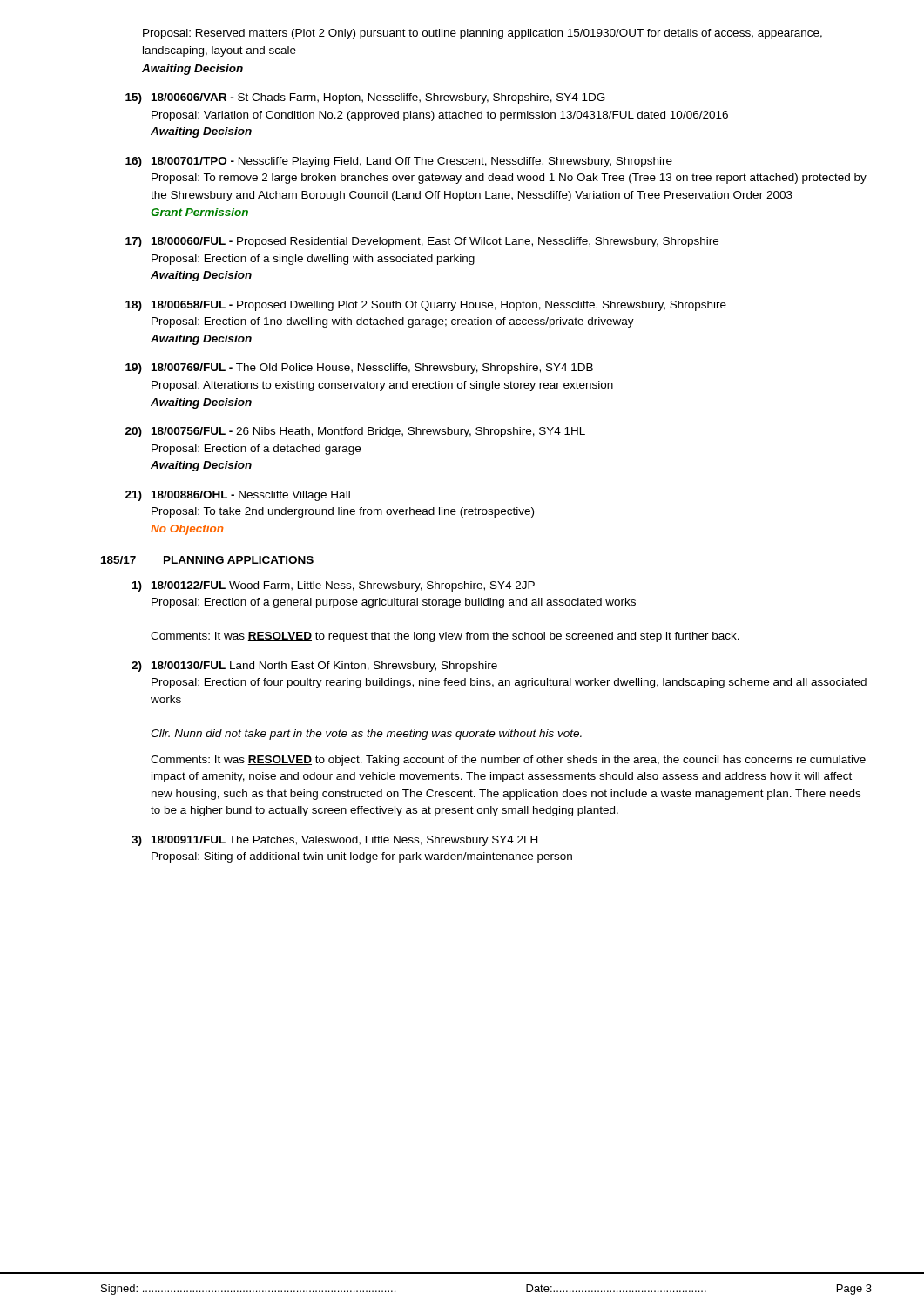The height and width of the screenshot is (1307, 924).
Task: Where is the passage that starts "Proposal: Reserved matters (Plot 2"?
Action: (482, 41)
